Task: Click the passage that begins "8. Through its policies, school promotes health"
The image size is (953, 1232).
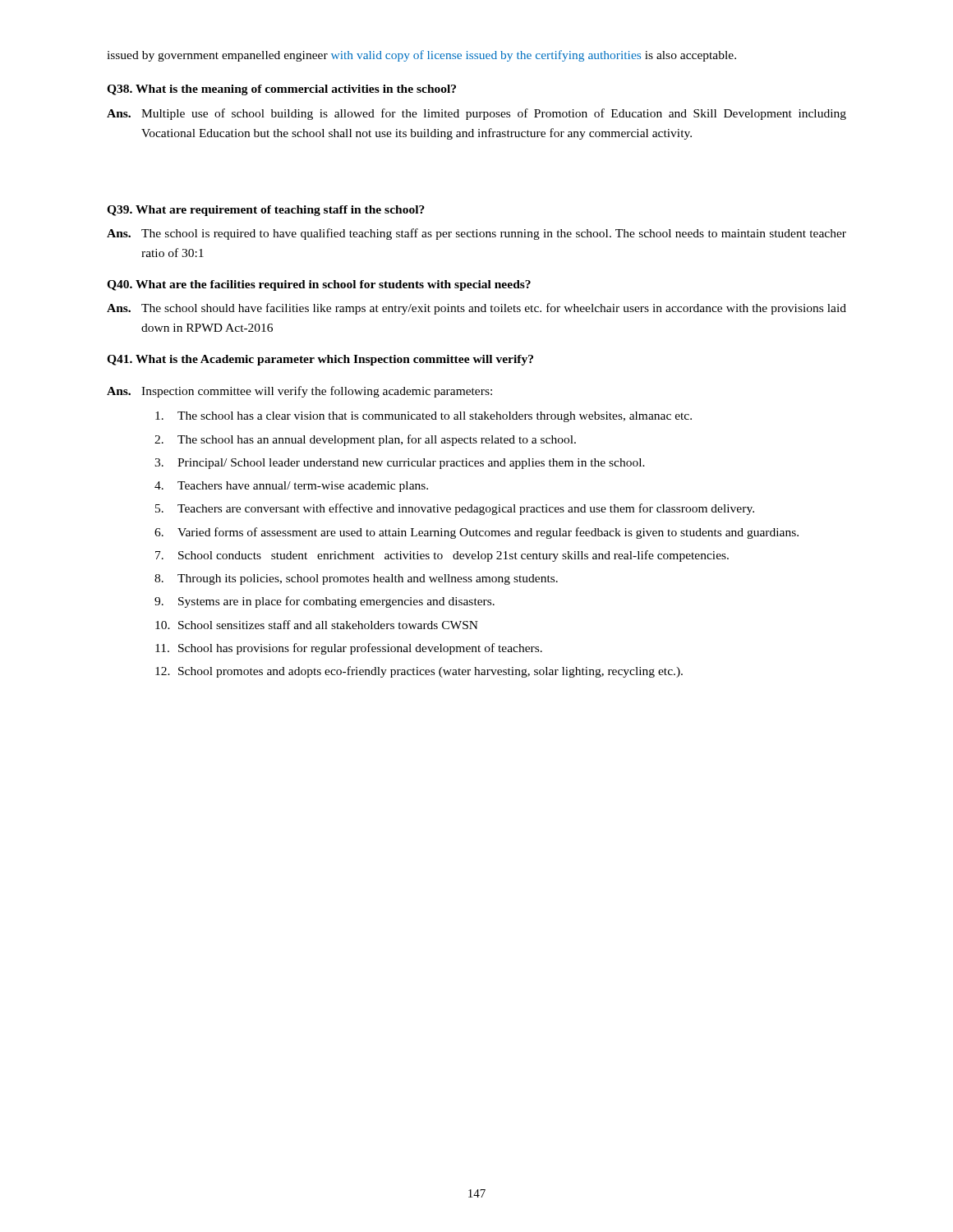Action: (x=500, y=578)
